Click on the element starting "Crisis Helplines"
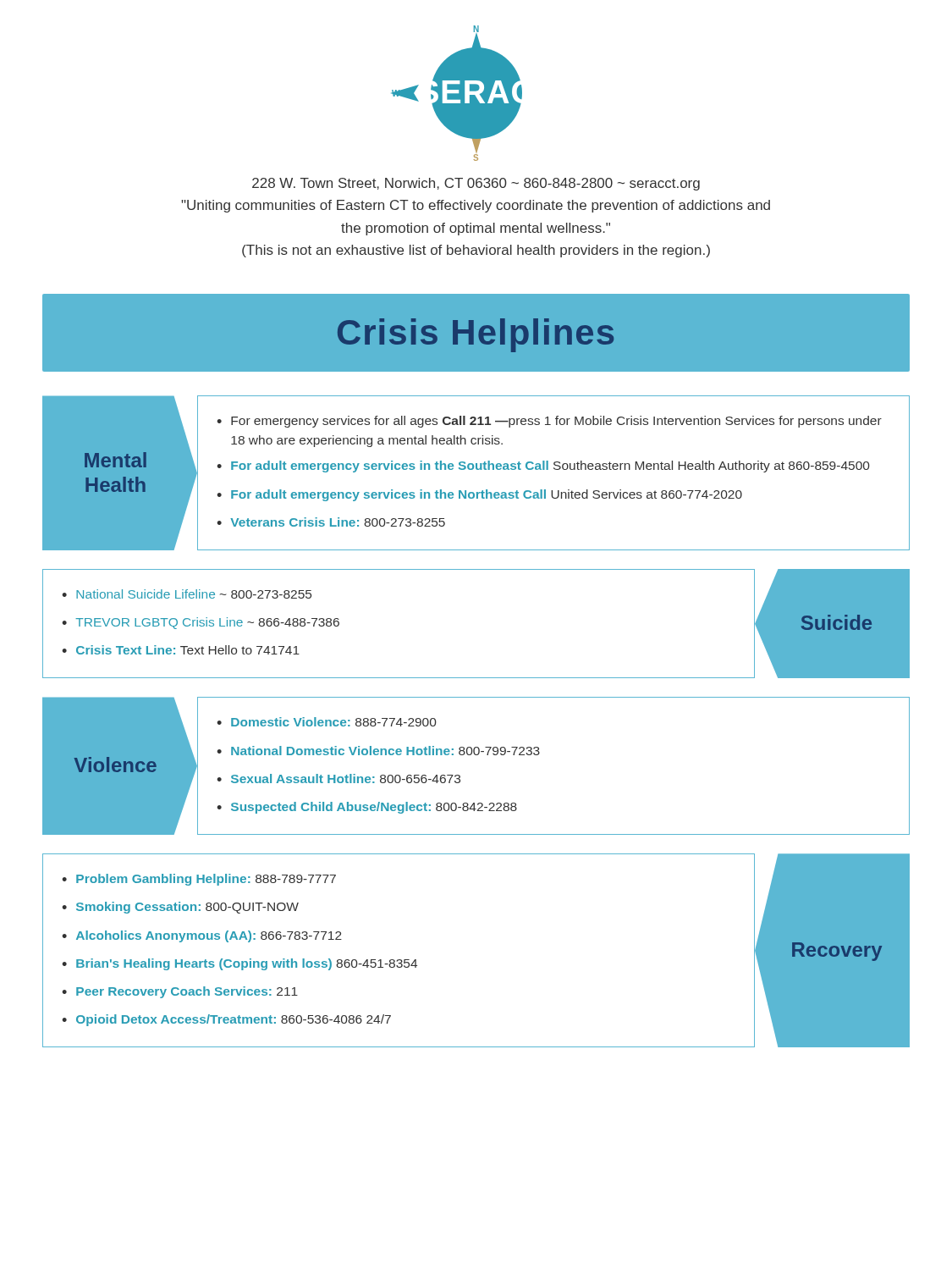Viewport: 952px width, 1270px height. [x=476, y=333]
